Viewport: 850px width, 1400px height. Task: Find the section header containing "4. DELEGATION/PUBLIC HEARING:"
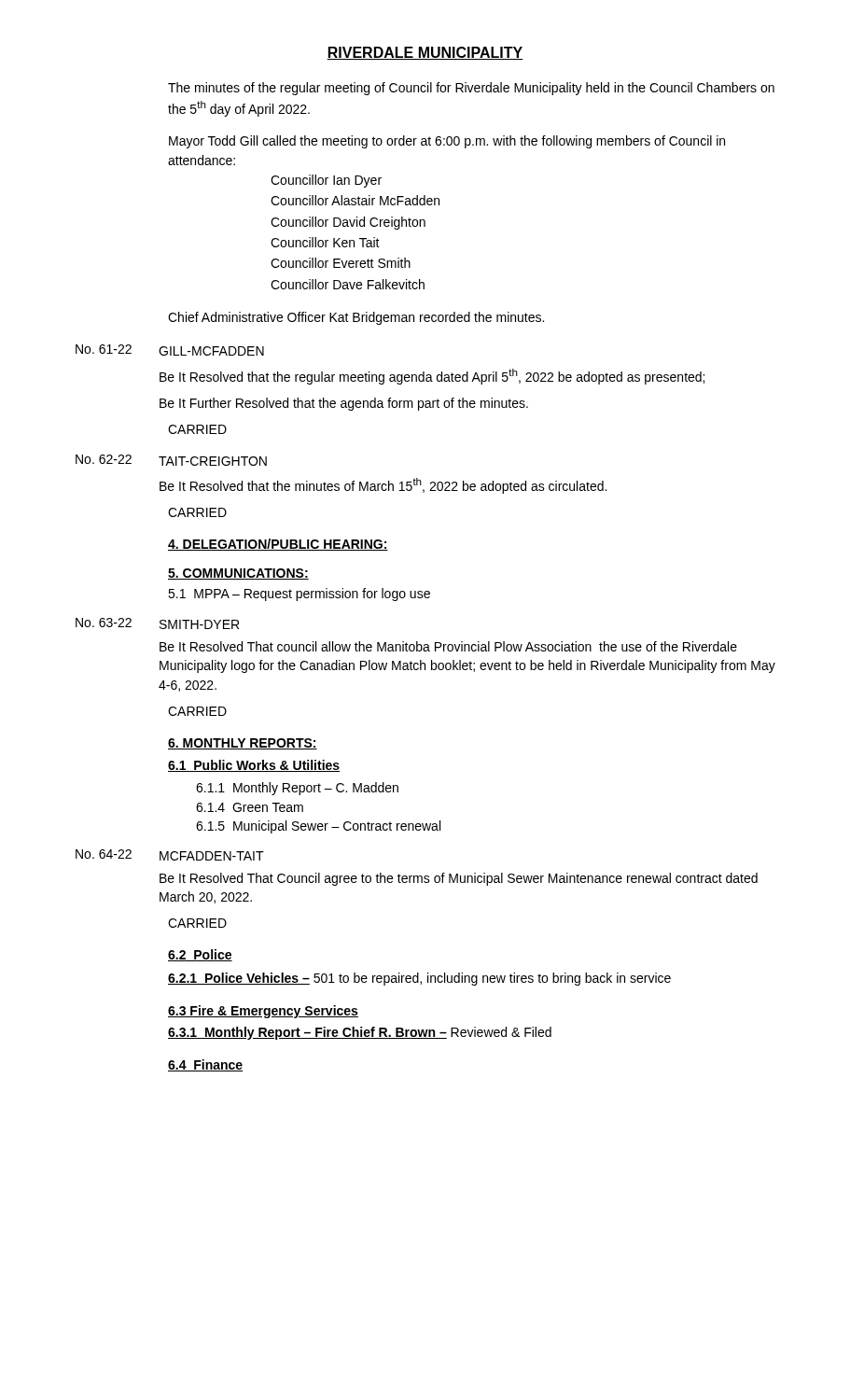pos(278,544)
